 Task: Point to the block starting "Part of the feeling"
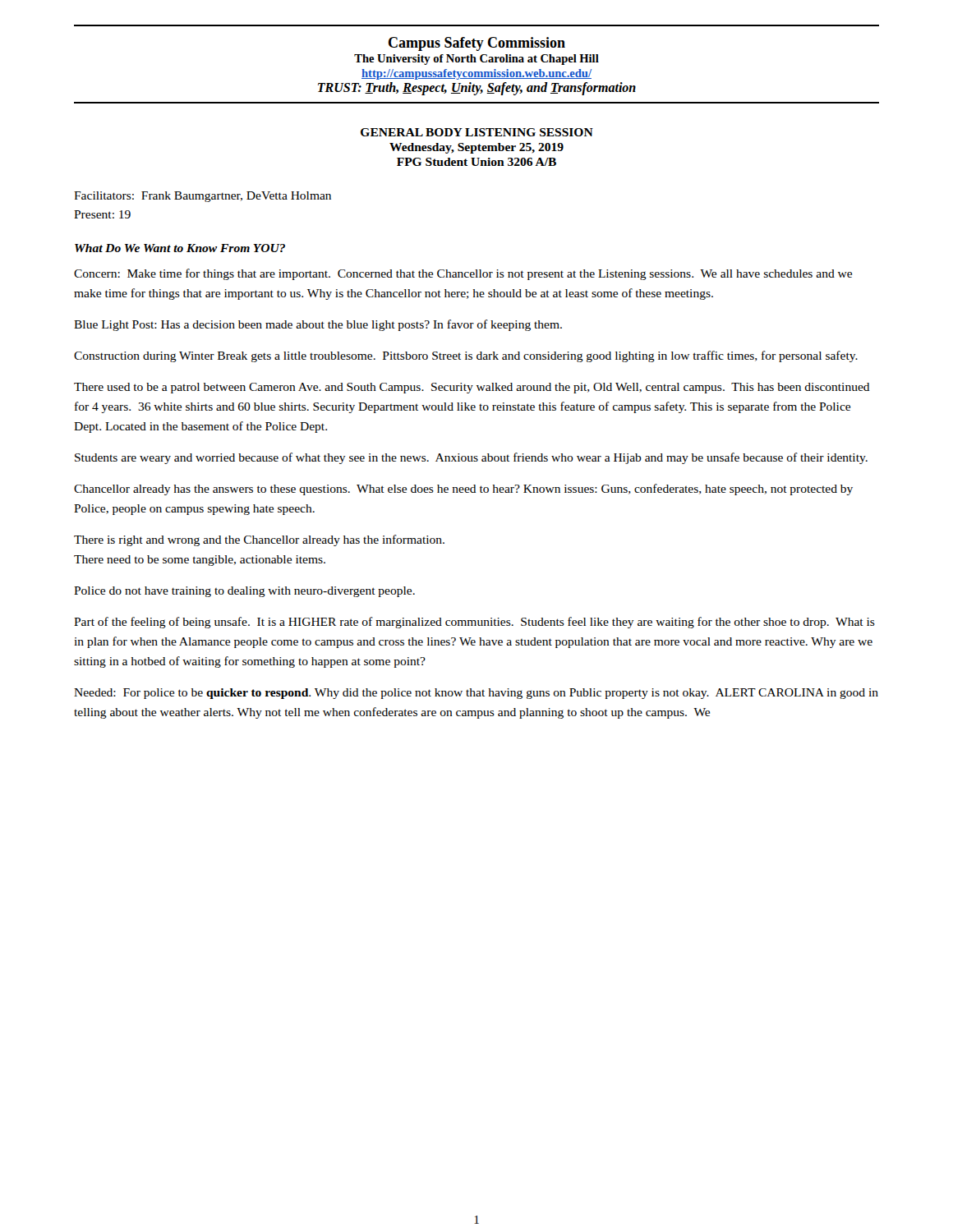pyautogui.click(x=474, y=641)
